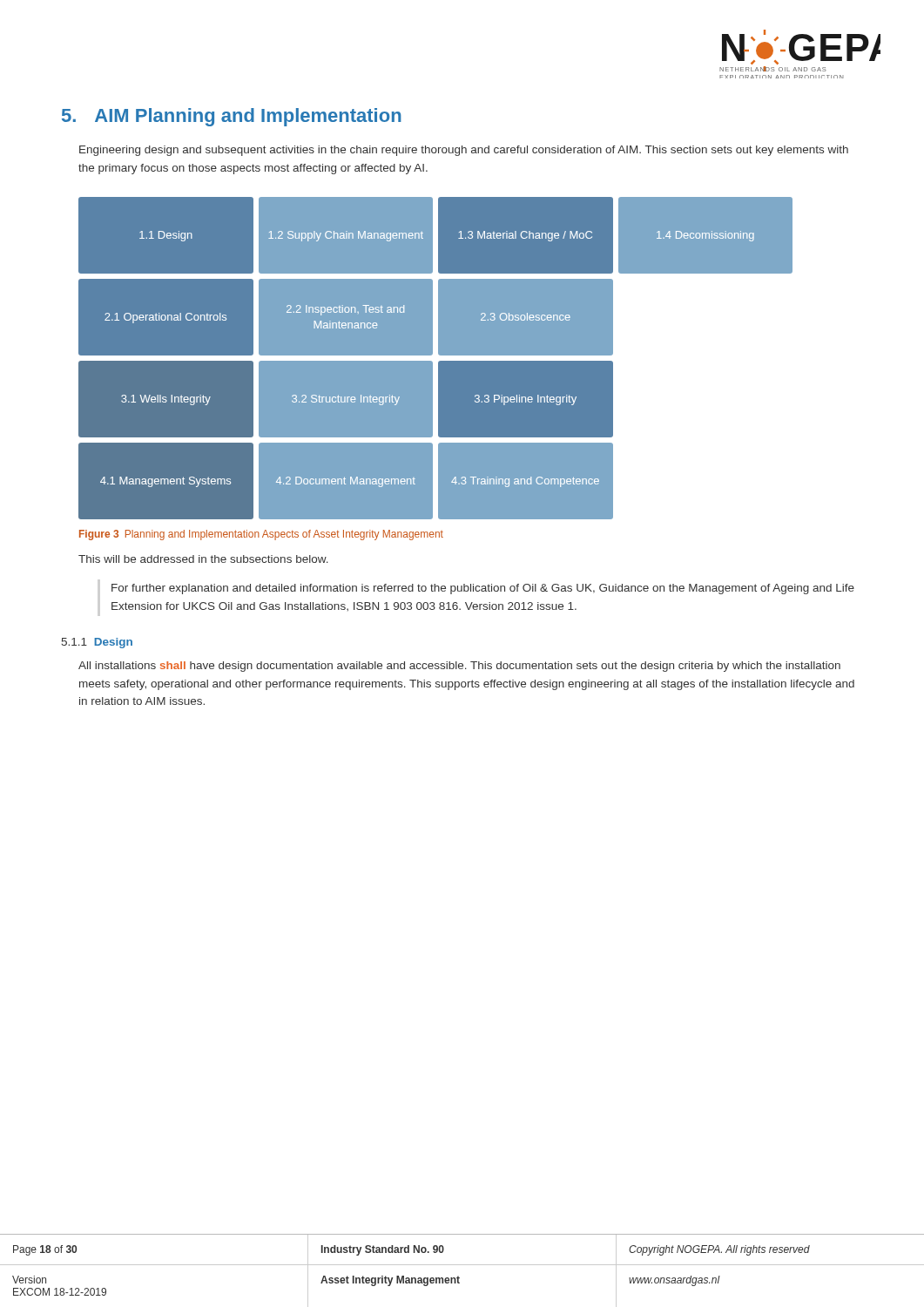This screenshot has height=1307, width=924.
Task: Locate the caption containing "Figure 3Planning and Implementation"
Action: [x=261, y=534]
